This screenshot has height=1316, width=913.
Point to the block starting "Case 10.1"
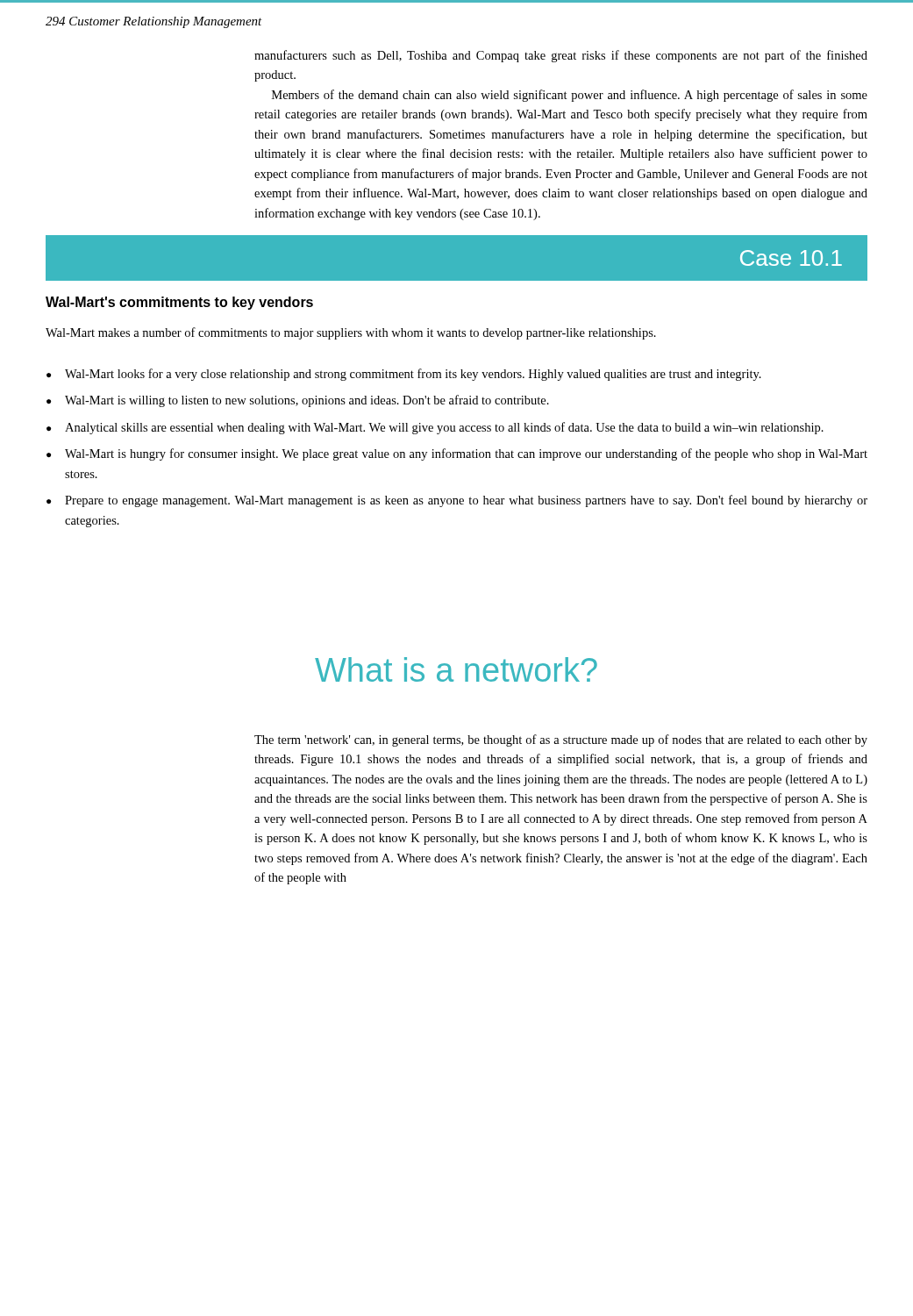click(x=791, y=258)
